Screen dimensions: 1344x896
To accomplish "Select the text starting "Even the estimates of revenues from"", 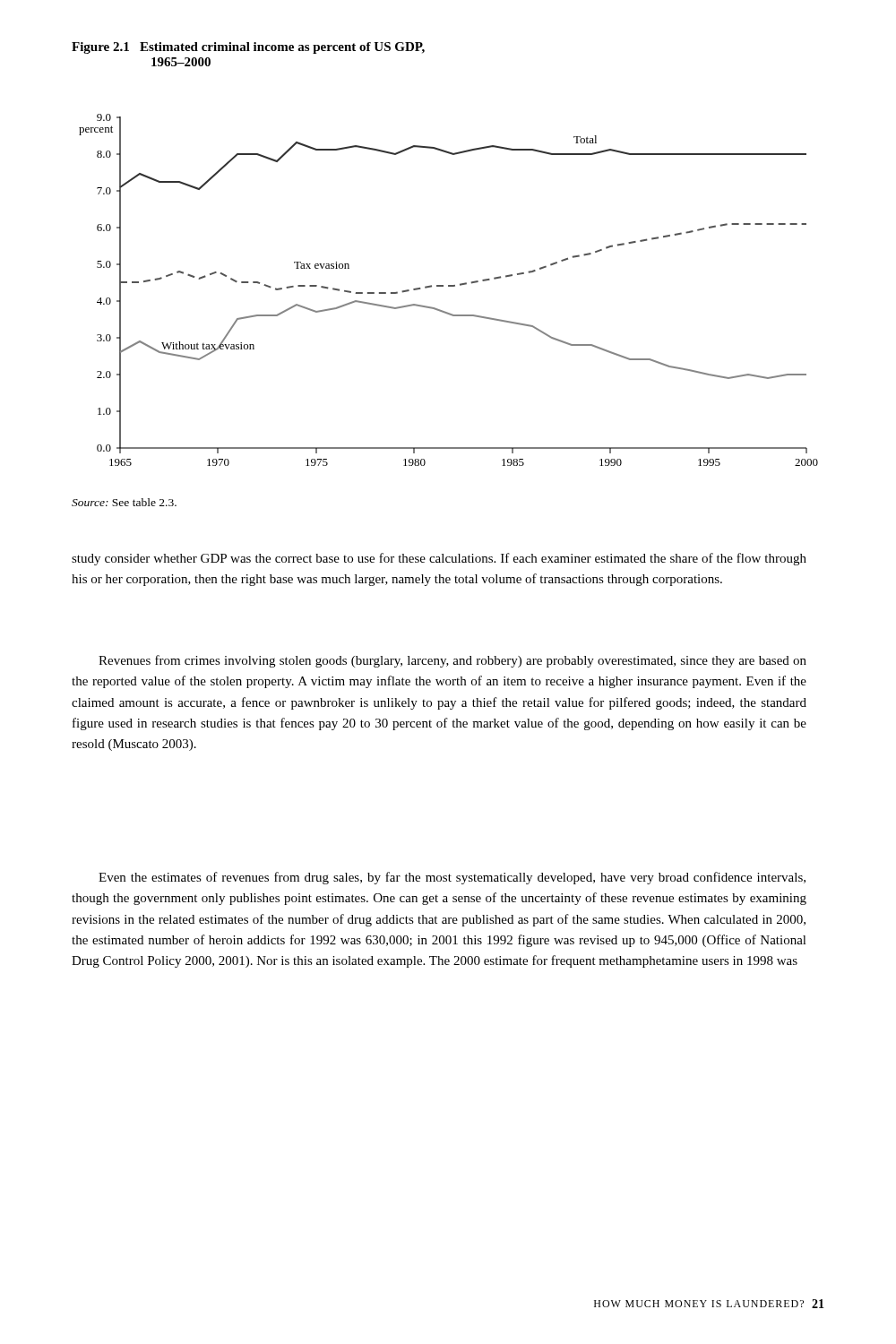I will [439, 919].
